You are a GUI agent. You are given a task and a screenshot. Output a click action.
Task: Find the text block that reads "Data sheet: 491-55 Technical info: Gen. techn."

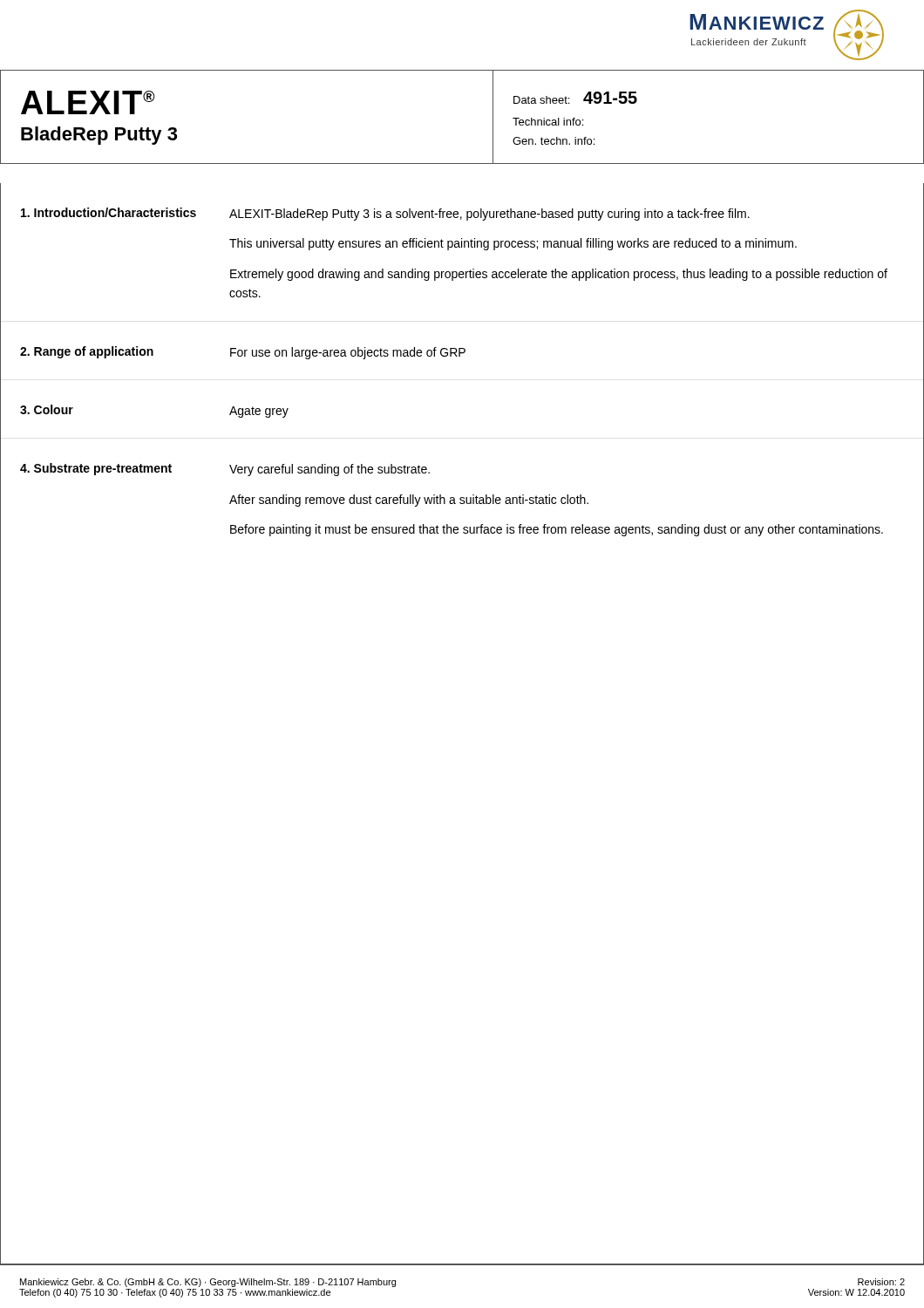click(x=575, y=118)
